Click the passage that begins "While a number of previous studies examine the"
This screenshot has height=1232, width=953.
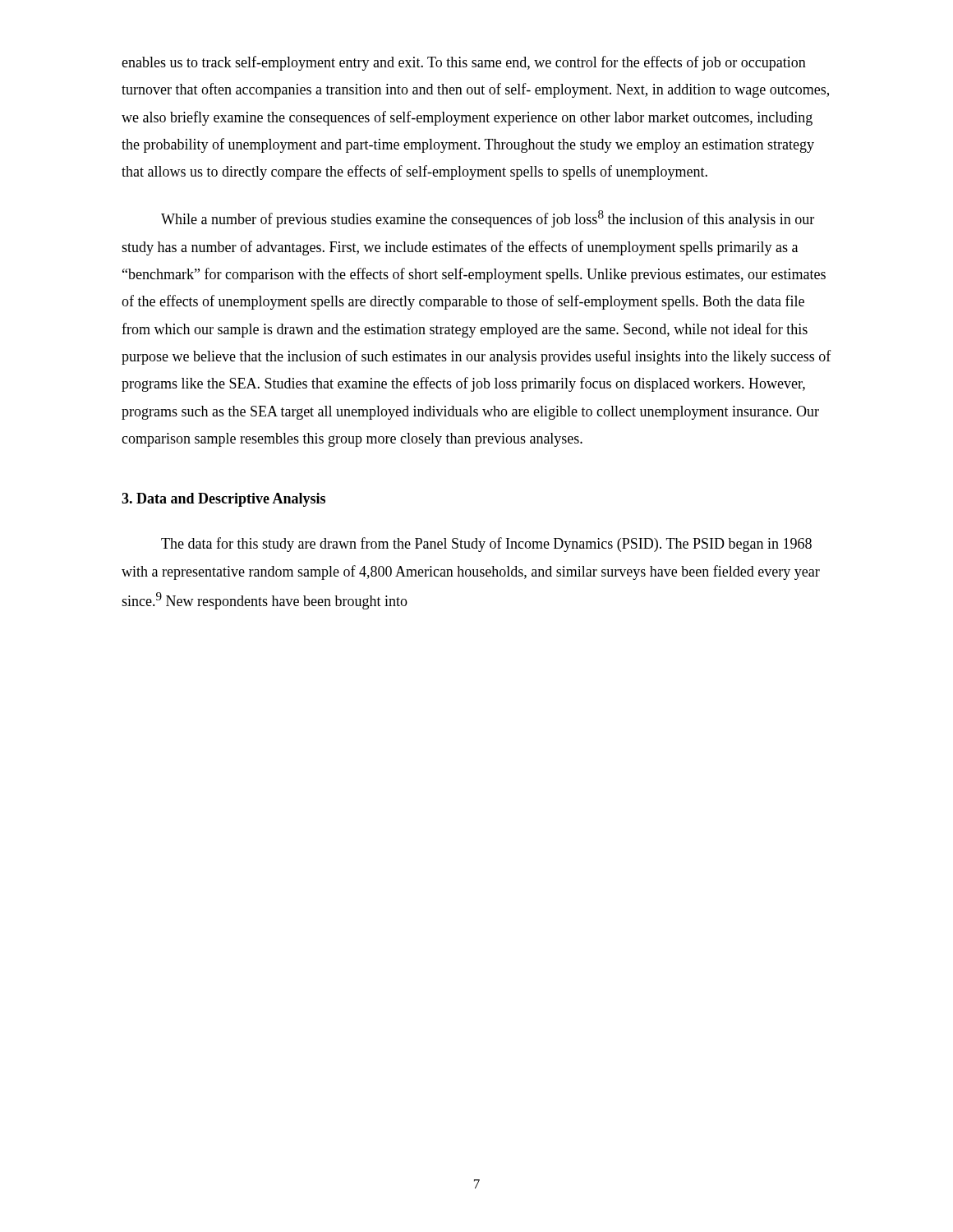476,328
